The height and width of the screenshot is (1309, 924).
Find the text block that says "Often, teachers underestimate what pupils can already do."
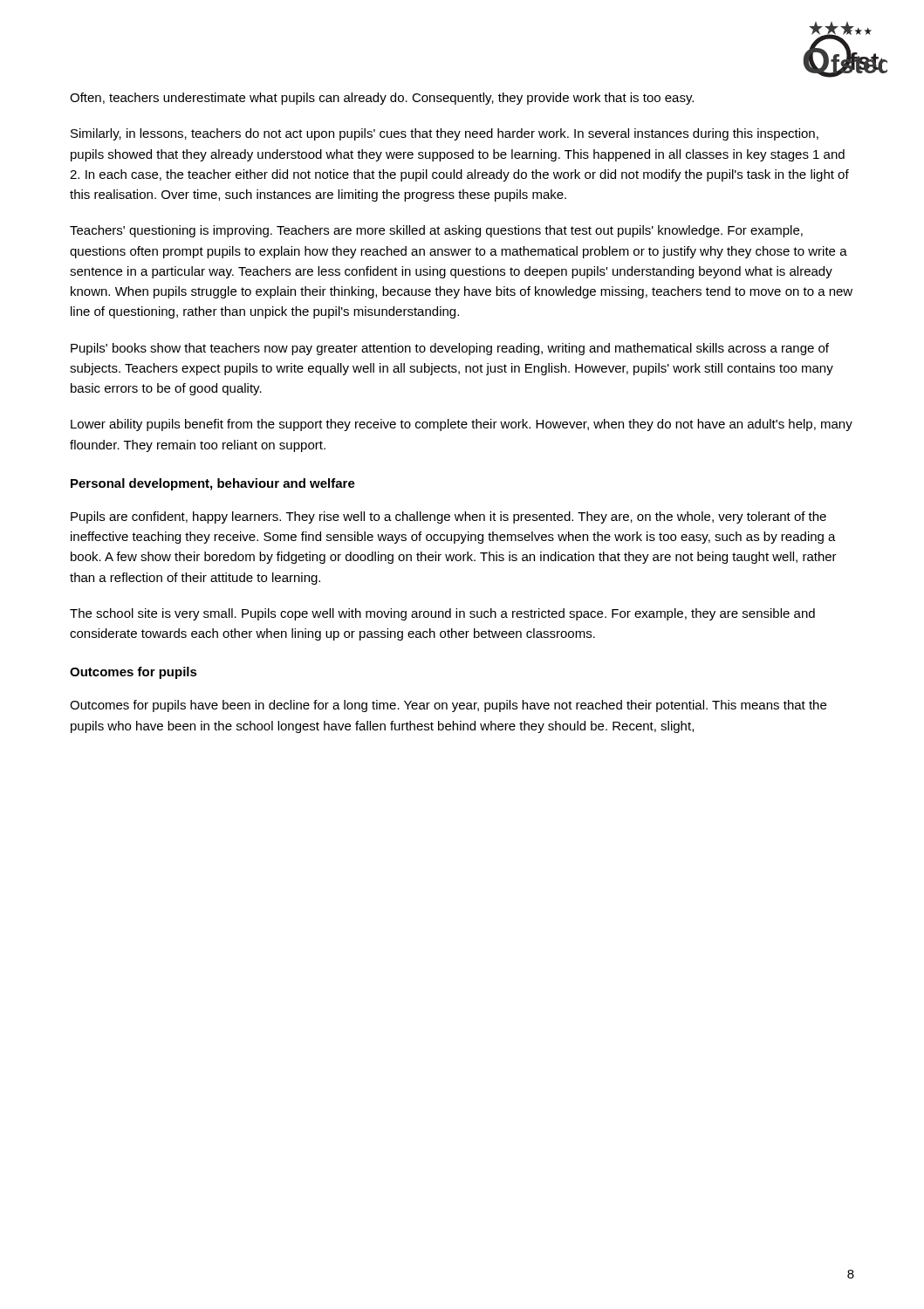462,97
